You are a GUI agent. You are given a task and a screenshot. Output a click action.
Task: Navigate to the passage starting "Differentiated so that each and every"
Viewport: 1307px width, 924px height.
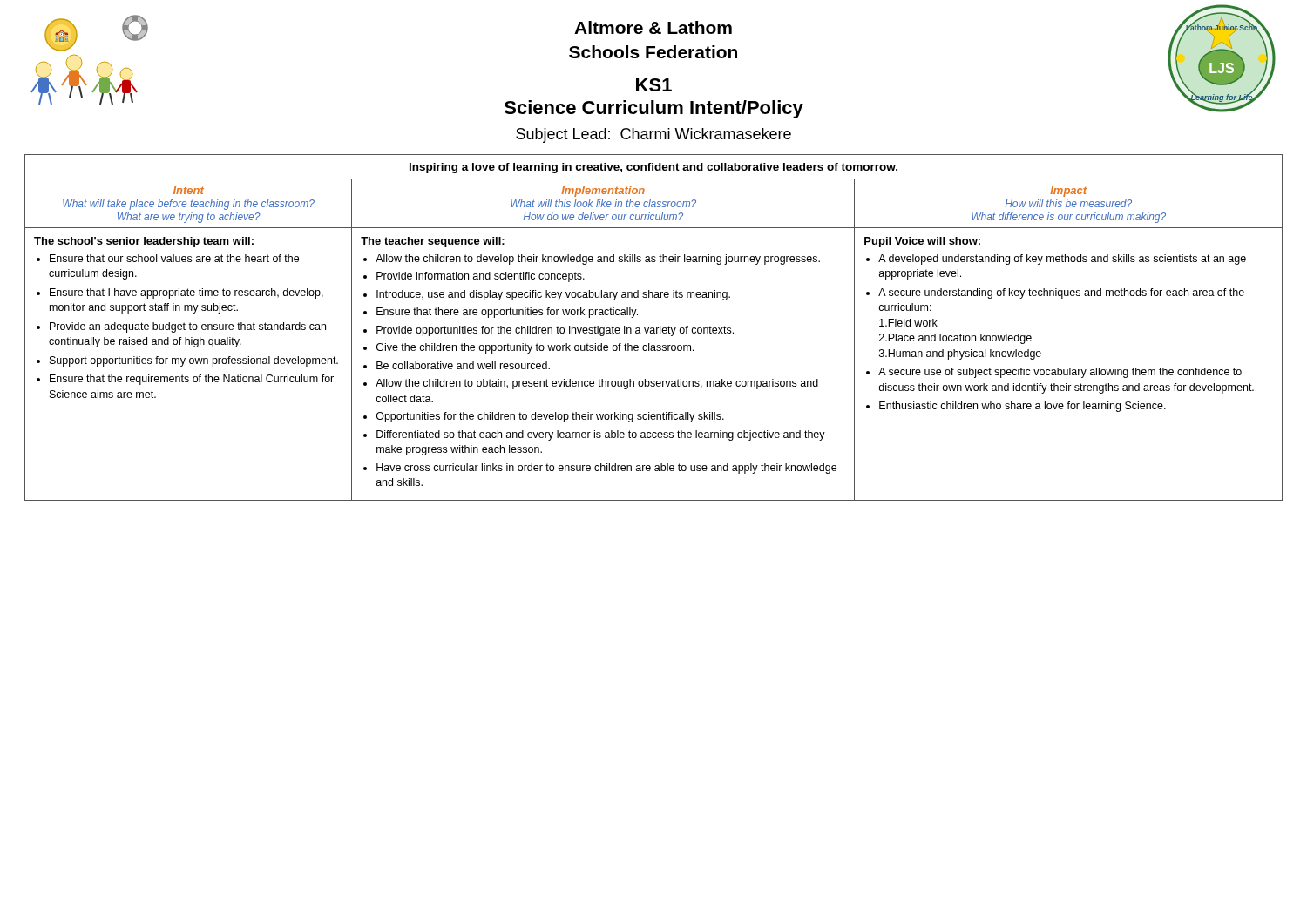click(600, 442)
